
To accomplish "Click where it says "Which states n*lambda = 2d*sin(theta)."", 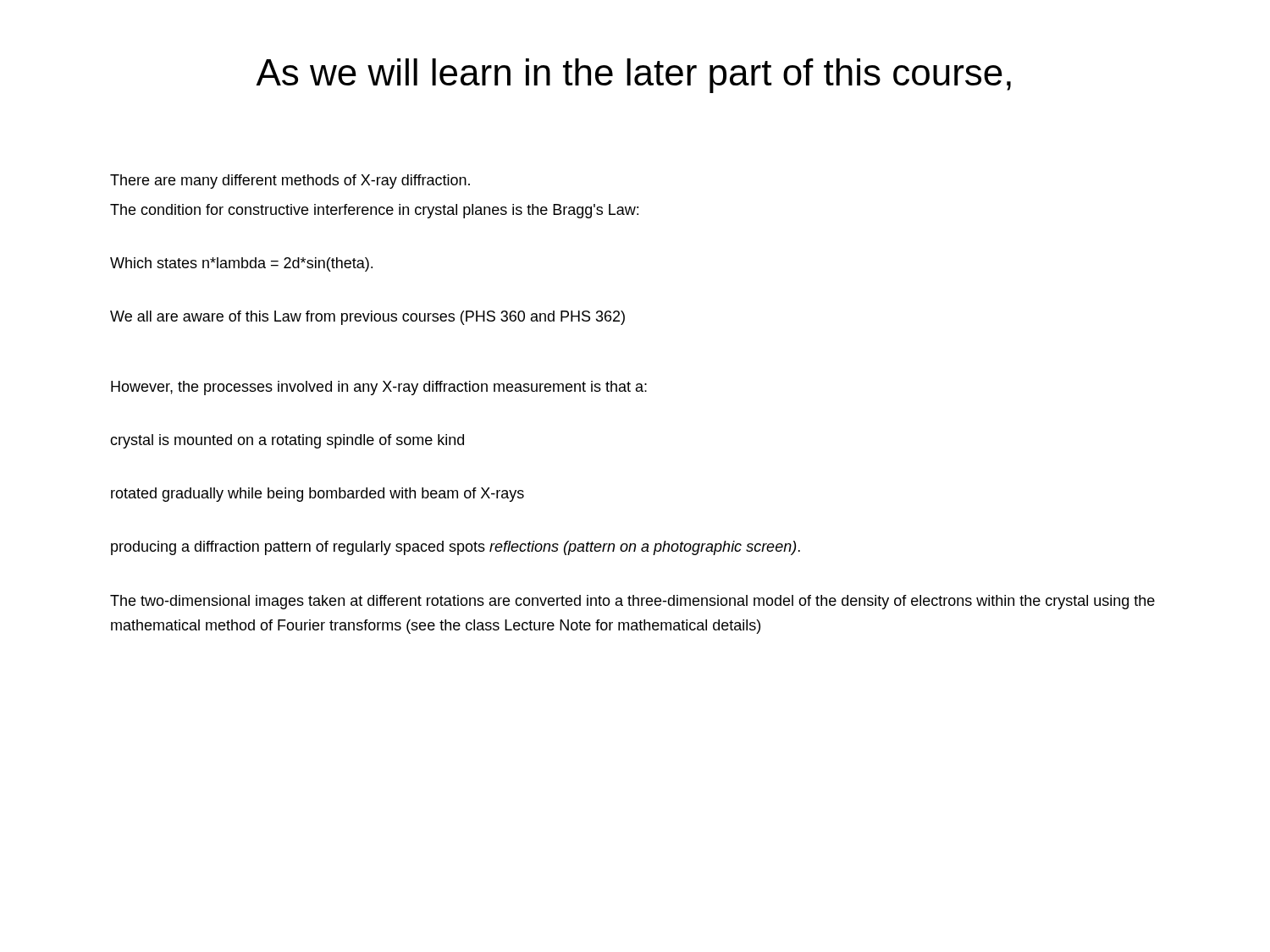I will pos(241,264).
